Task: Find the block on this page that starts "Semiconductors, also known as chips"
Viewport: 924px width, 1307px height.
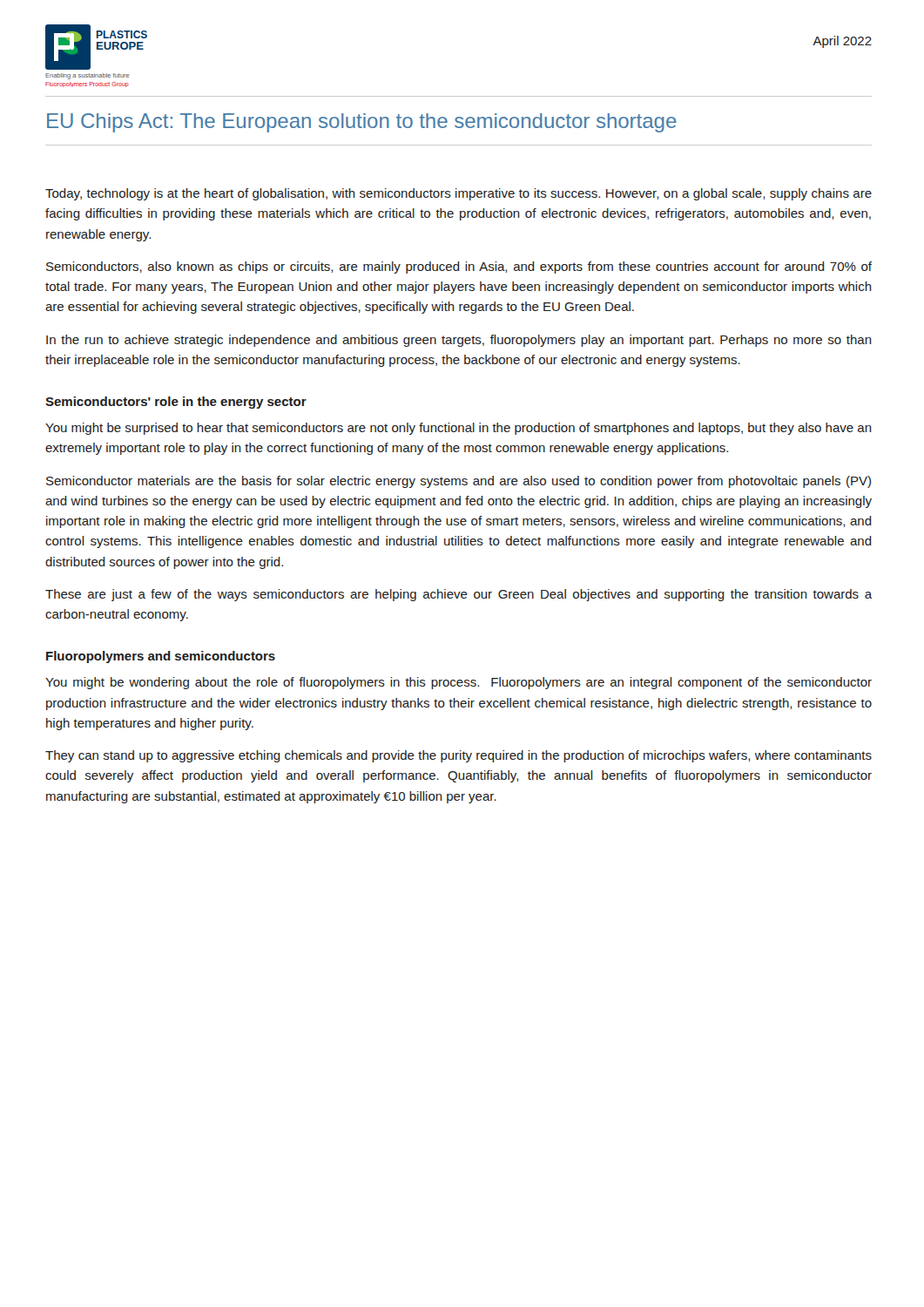Action: click(x=458, y=286)
